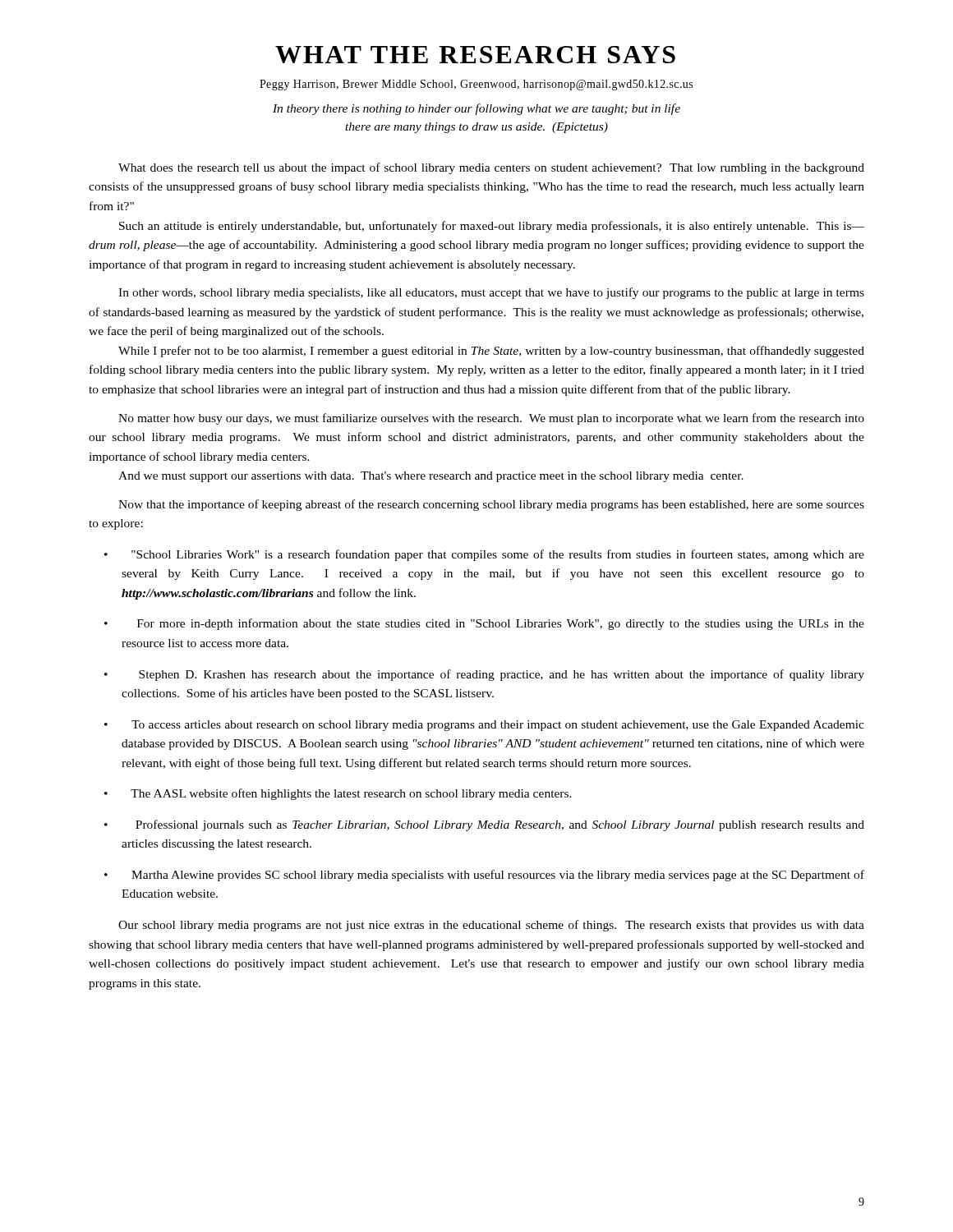This screenshot has height=1232, width=953.
Task: Find the element starting "Our school library media programs"
Action: [x=476, y=954]
